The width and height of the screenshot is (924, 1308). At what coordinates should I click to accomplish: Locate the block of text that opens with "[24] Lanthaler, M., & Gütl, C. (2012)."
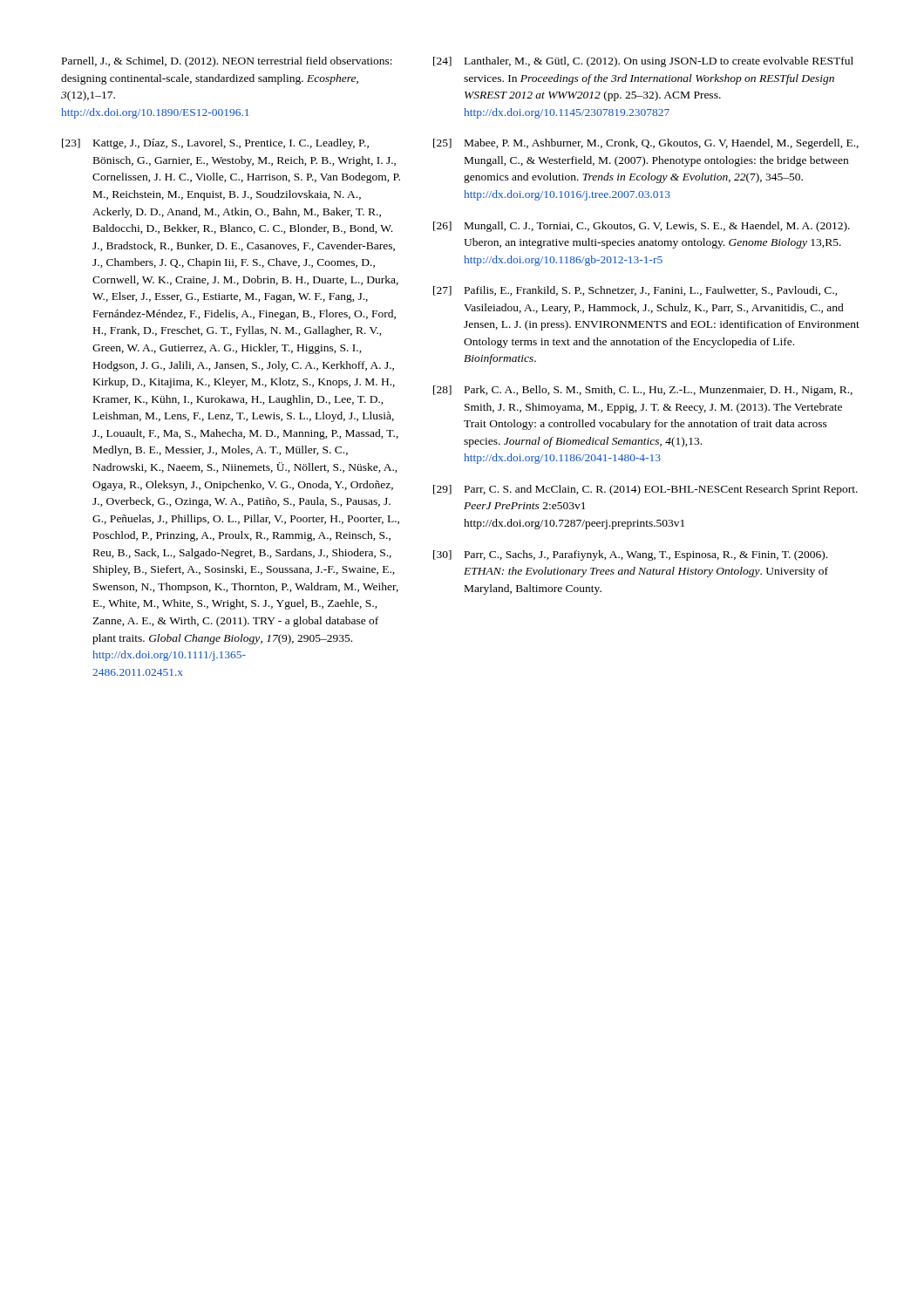[x=648, y=86]
